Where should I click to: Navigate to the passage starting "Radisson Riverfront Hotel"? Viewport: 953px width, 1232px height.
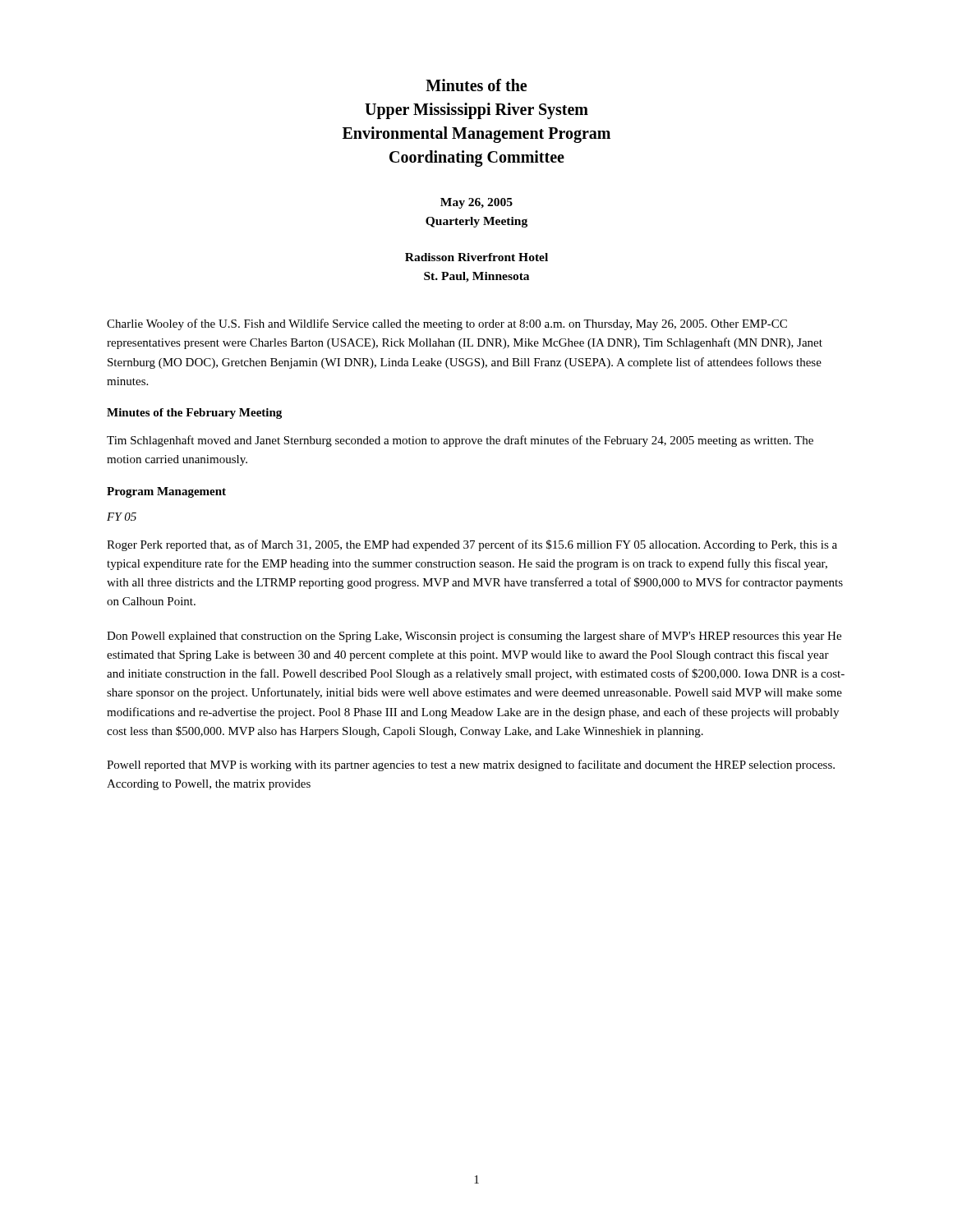point(476,266)
